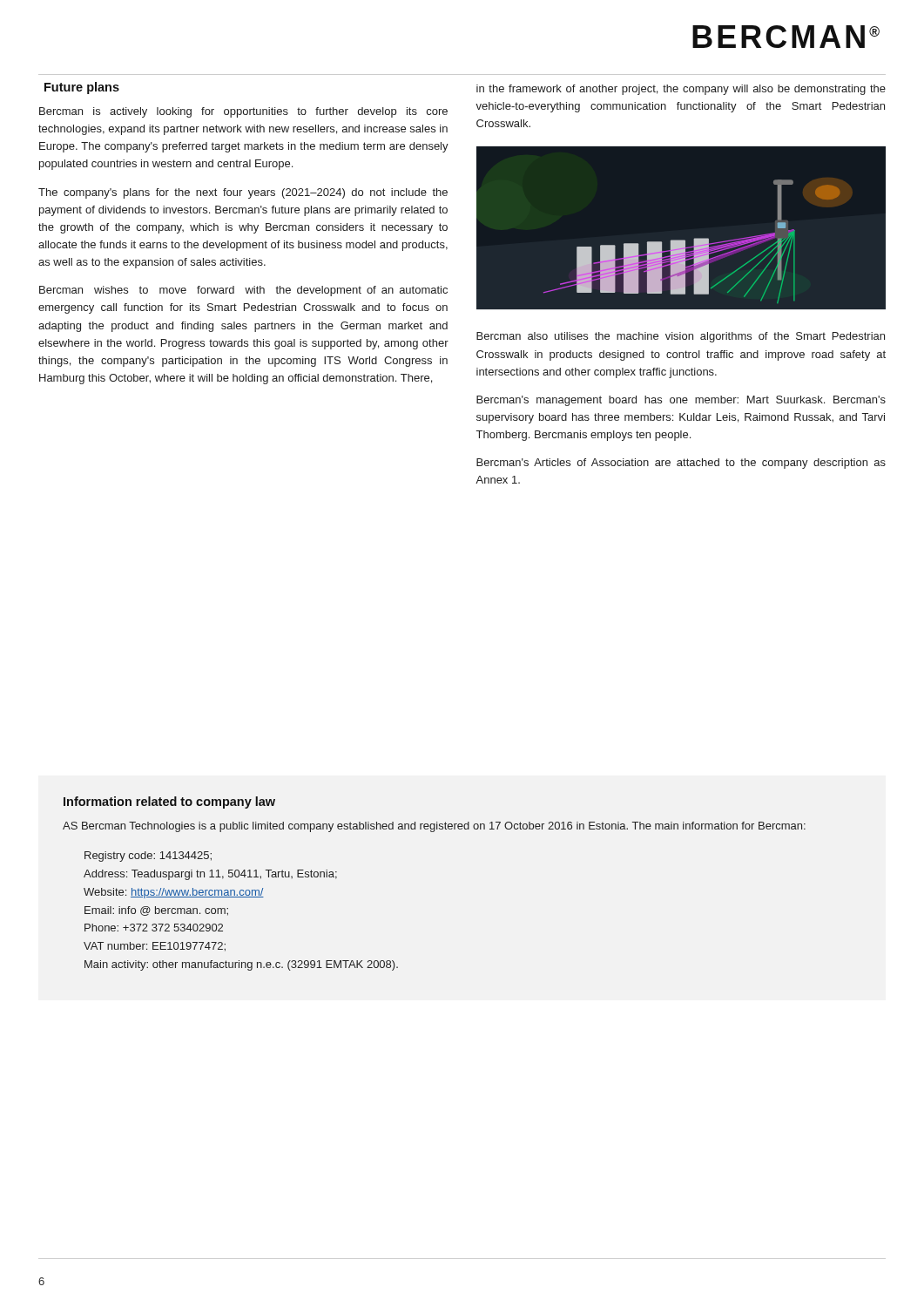Select the text starting "Bercman's Articles of Association are attached"

tap(681, 471)
